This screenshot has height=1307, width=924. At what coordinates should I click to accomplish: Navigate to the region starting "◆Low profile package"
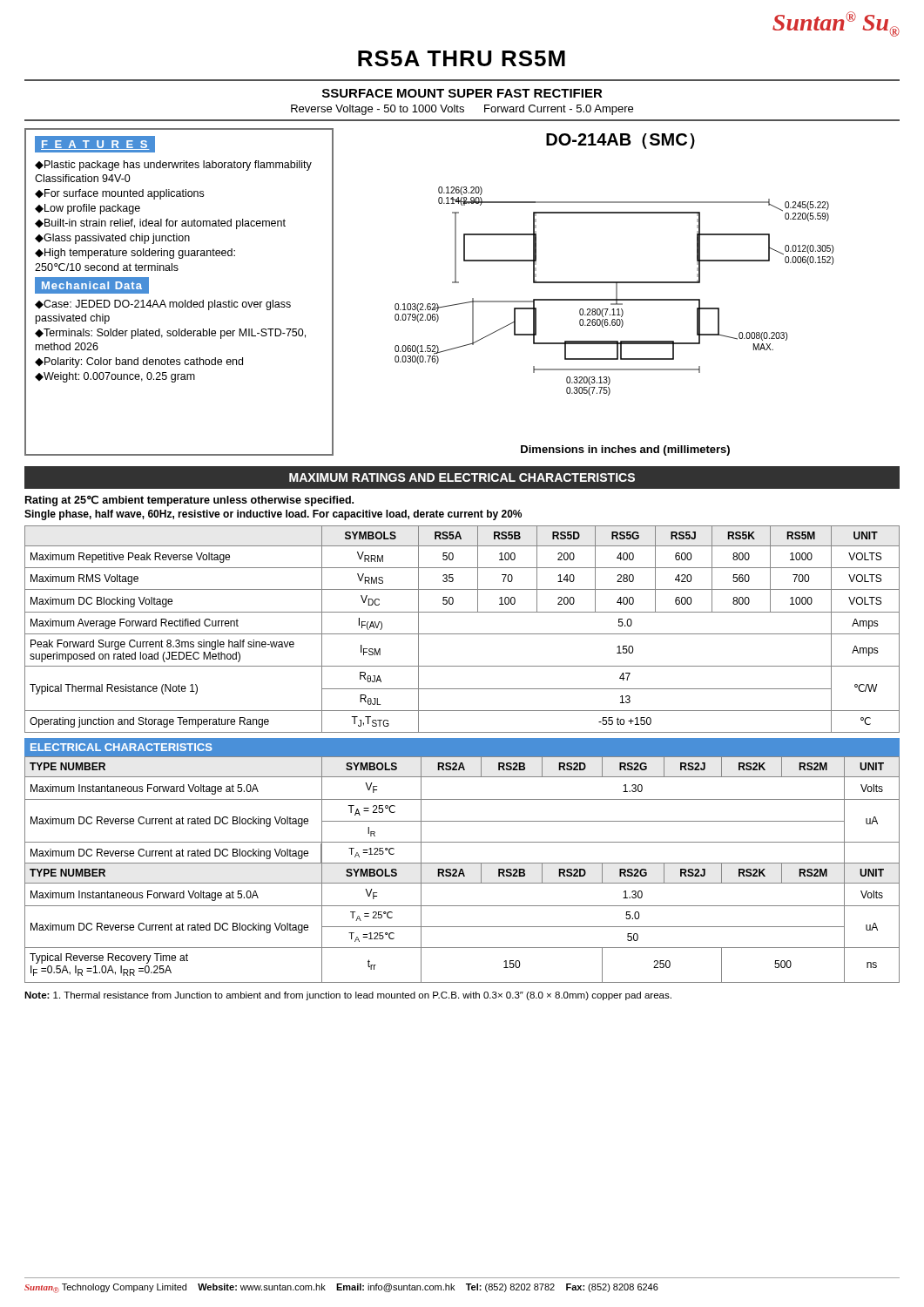coord(88,208)
